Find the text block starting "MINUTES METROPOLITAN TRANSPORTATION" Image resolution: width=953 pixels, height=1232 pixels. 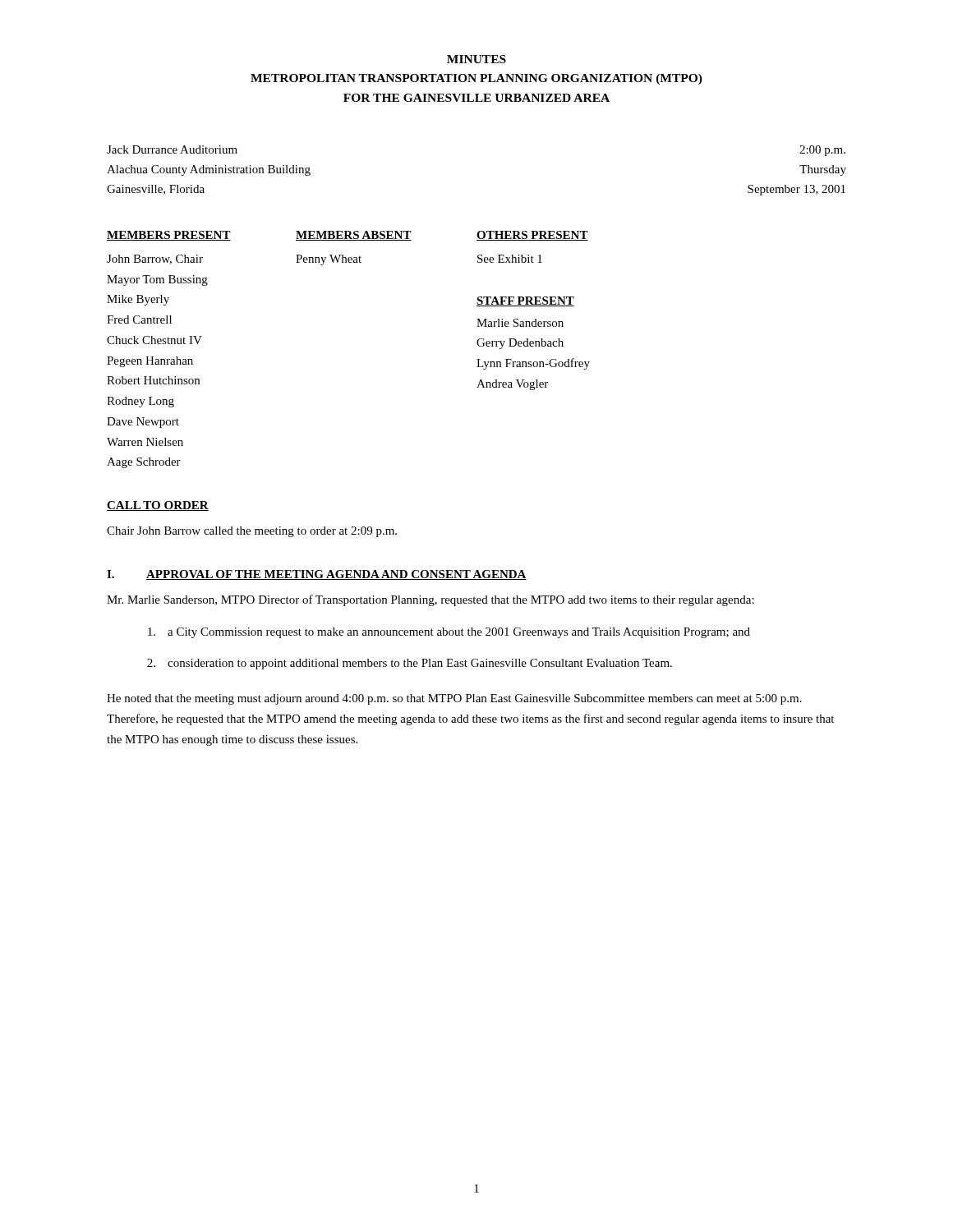point(476,78)
